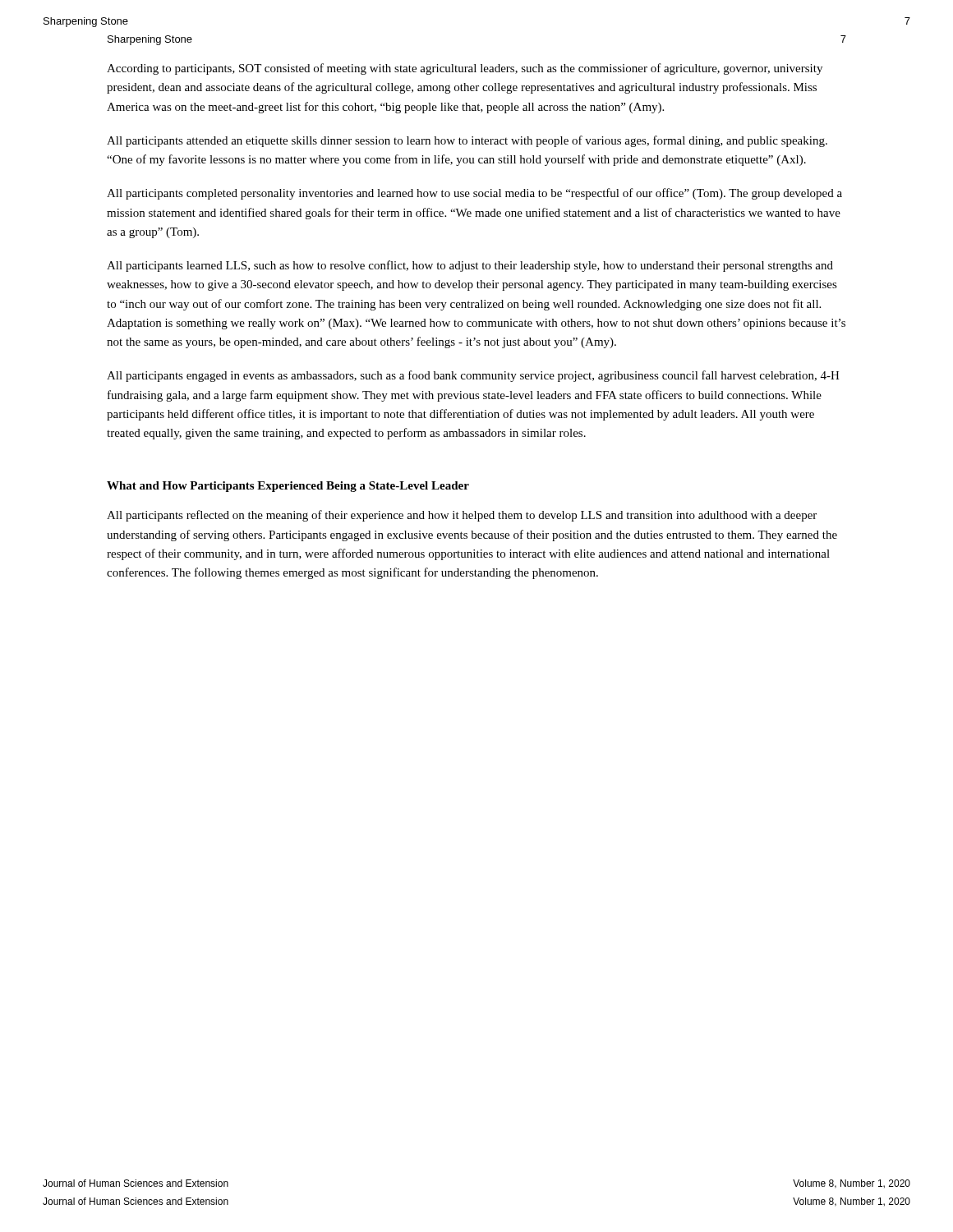Click on the text block that reads "All participants engaged in events"
Image resolution: width=953 pixels, height=1232 pixels.
click(473, 404)
